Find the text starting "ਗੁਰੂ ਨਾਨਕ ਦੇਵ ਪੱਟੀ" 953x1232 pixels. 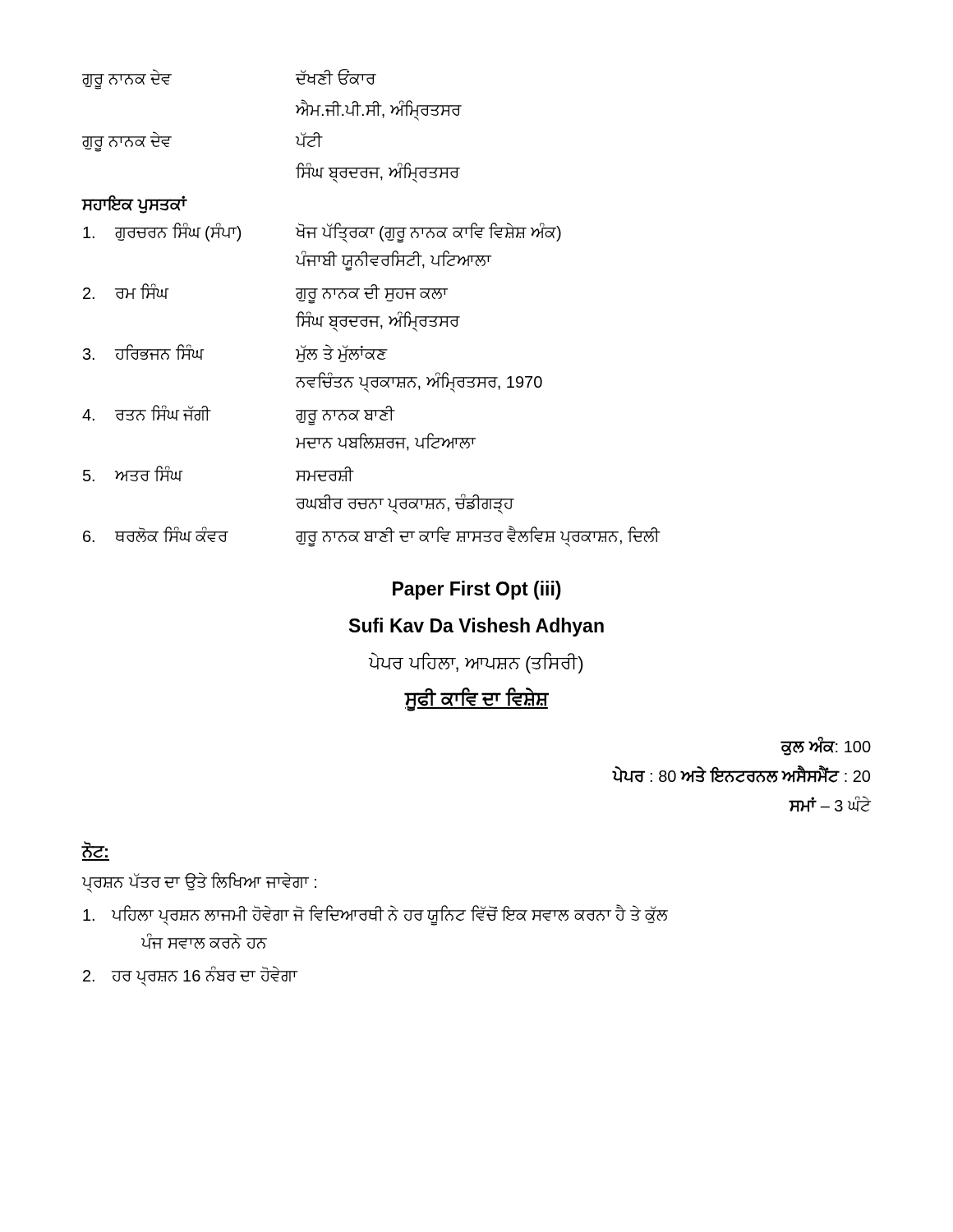tap(127, 142)
